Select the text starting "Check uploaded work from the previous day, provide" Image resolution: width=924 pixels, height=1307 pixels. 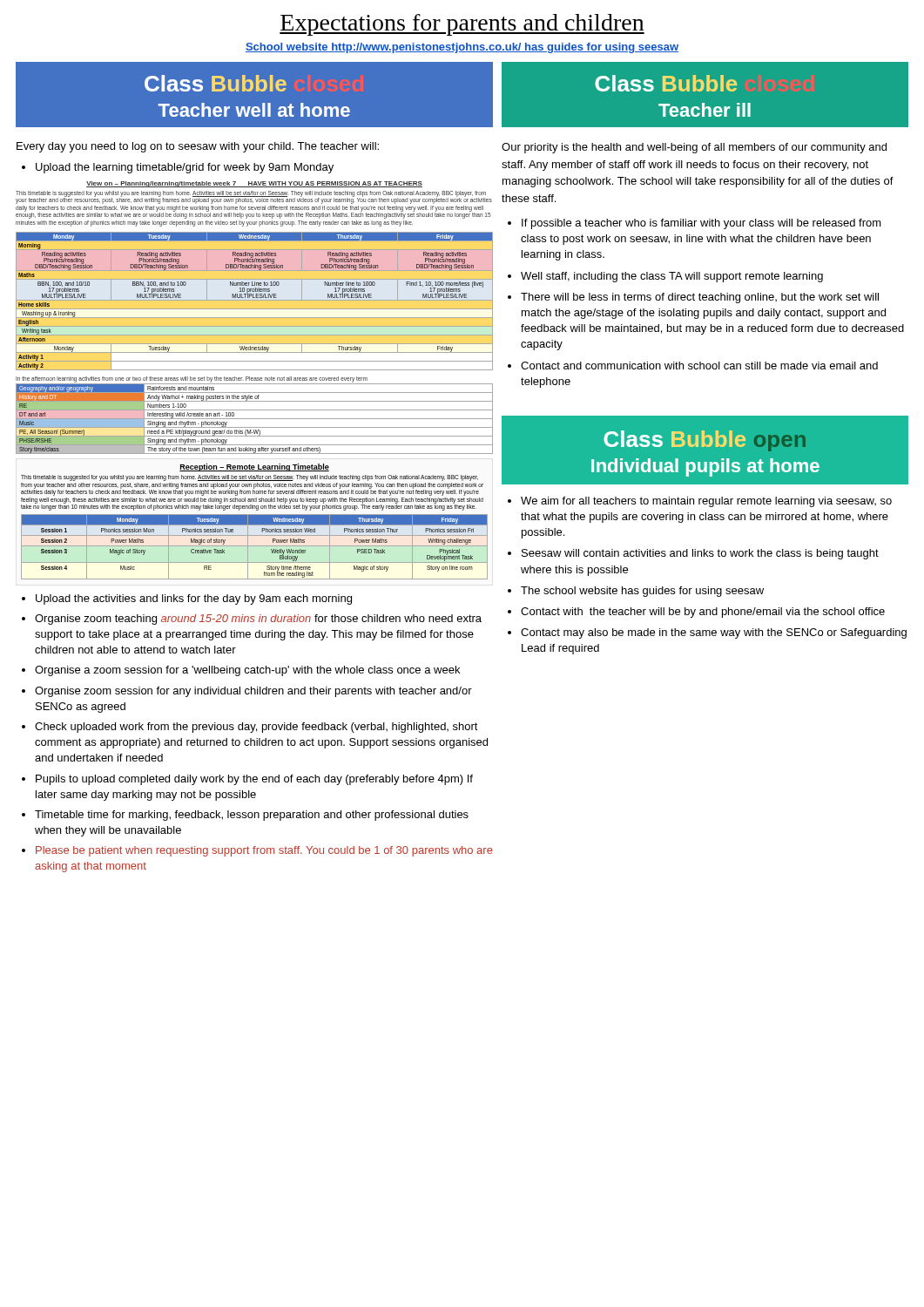(262, 742)
